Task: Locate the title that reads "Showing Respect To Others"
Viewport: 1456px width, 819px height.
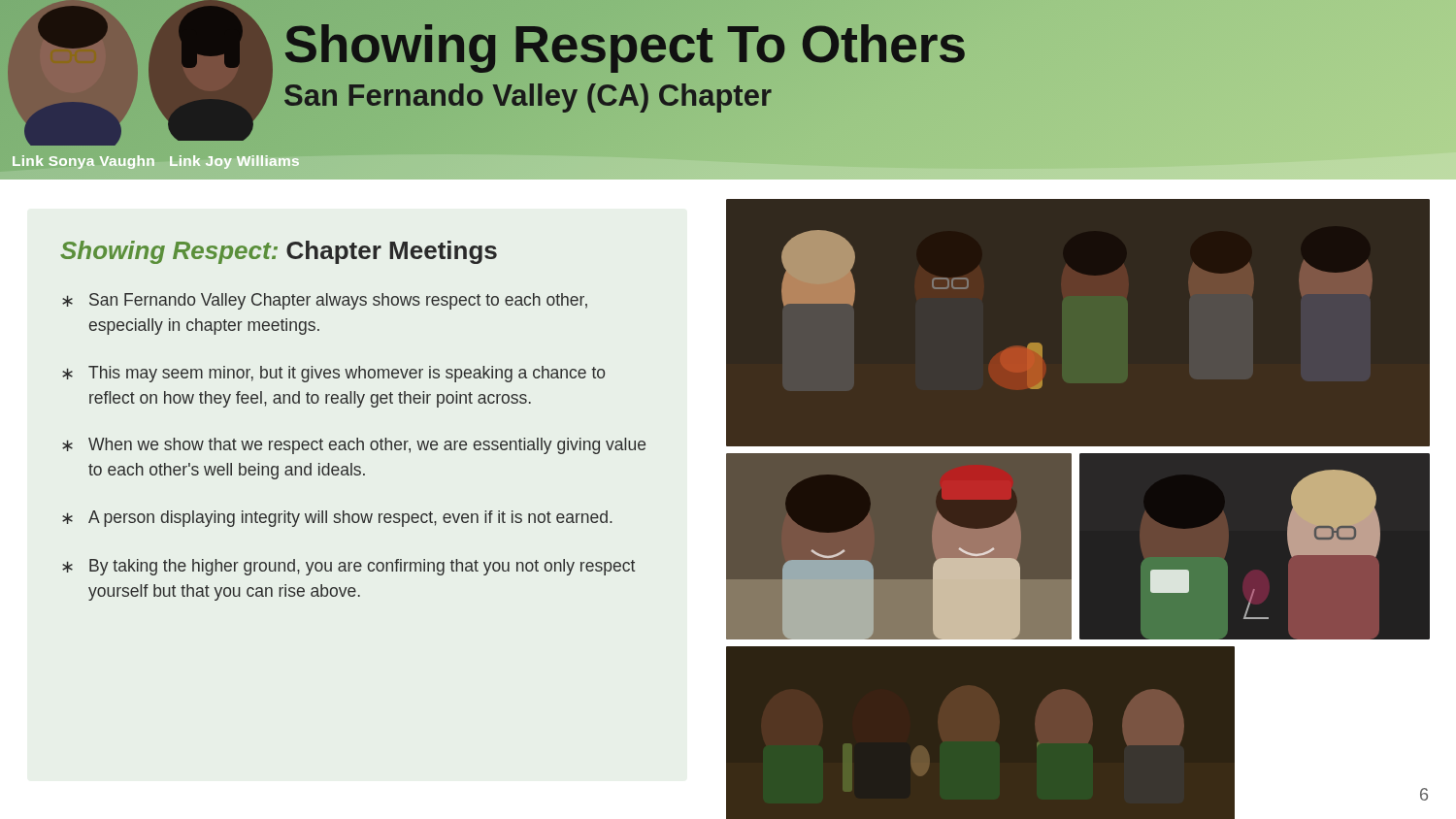Action: pyautogui.click(x=625, y=65)
